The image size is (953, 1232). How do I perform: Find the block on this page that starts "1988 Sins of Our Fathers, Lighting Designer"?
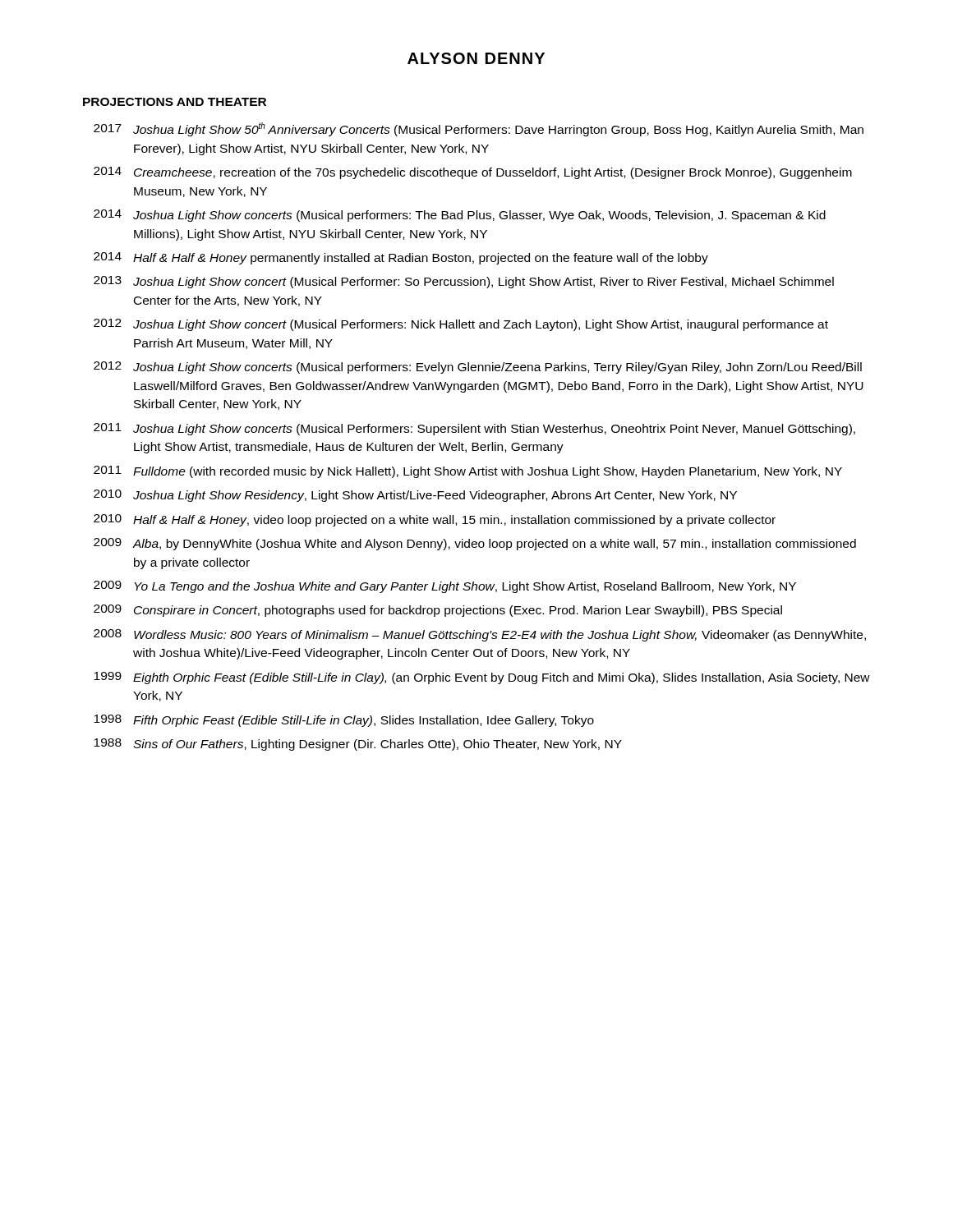476,745
